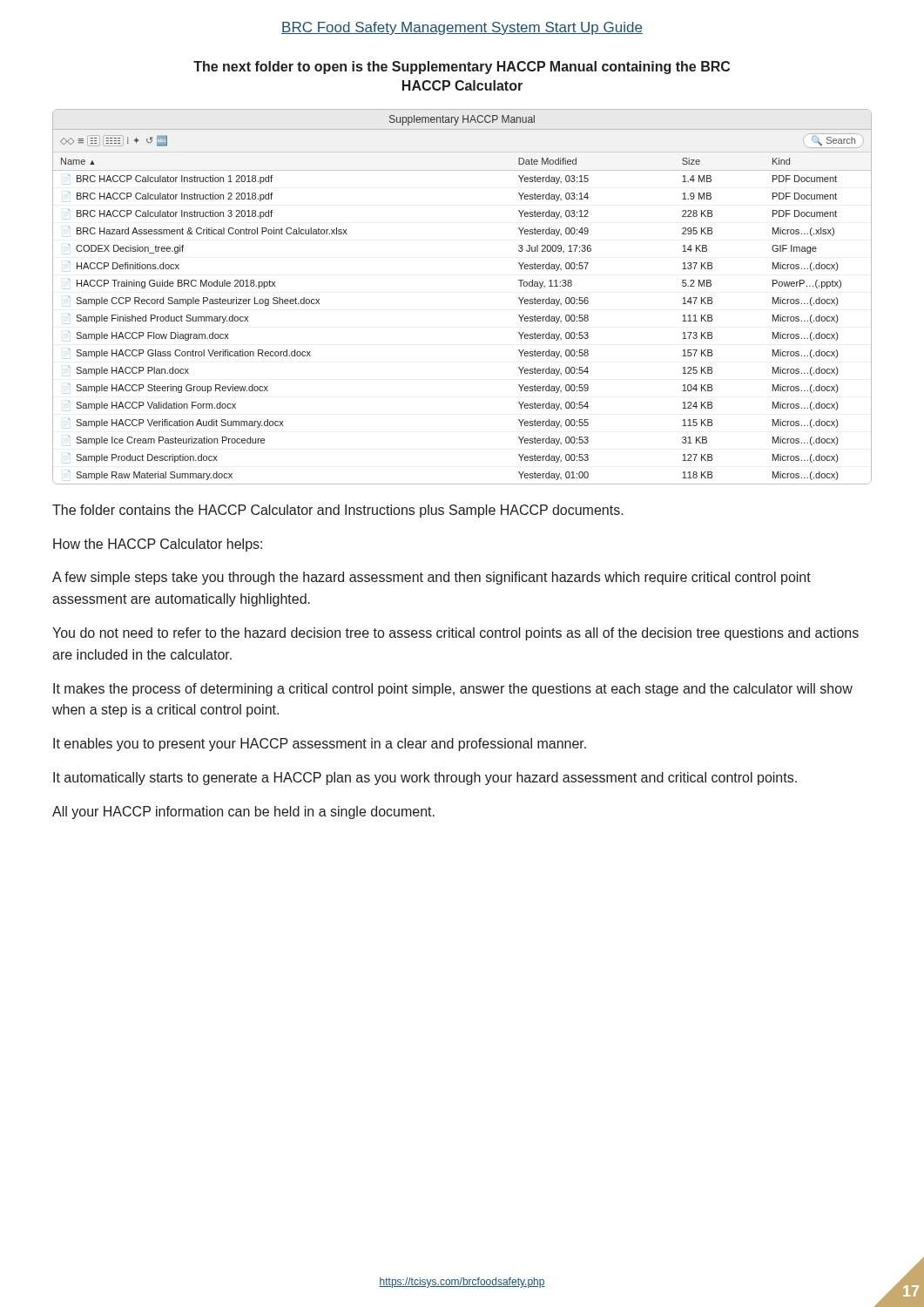Find the block on this page that starts "It makes the process of determining"
924x1307 pixels.
tap(452, 699)
